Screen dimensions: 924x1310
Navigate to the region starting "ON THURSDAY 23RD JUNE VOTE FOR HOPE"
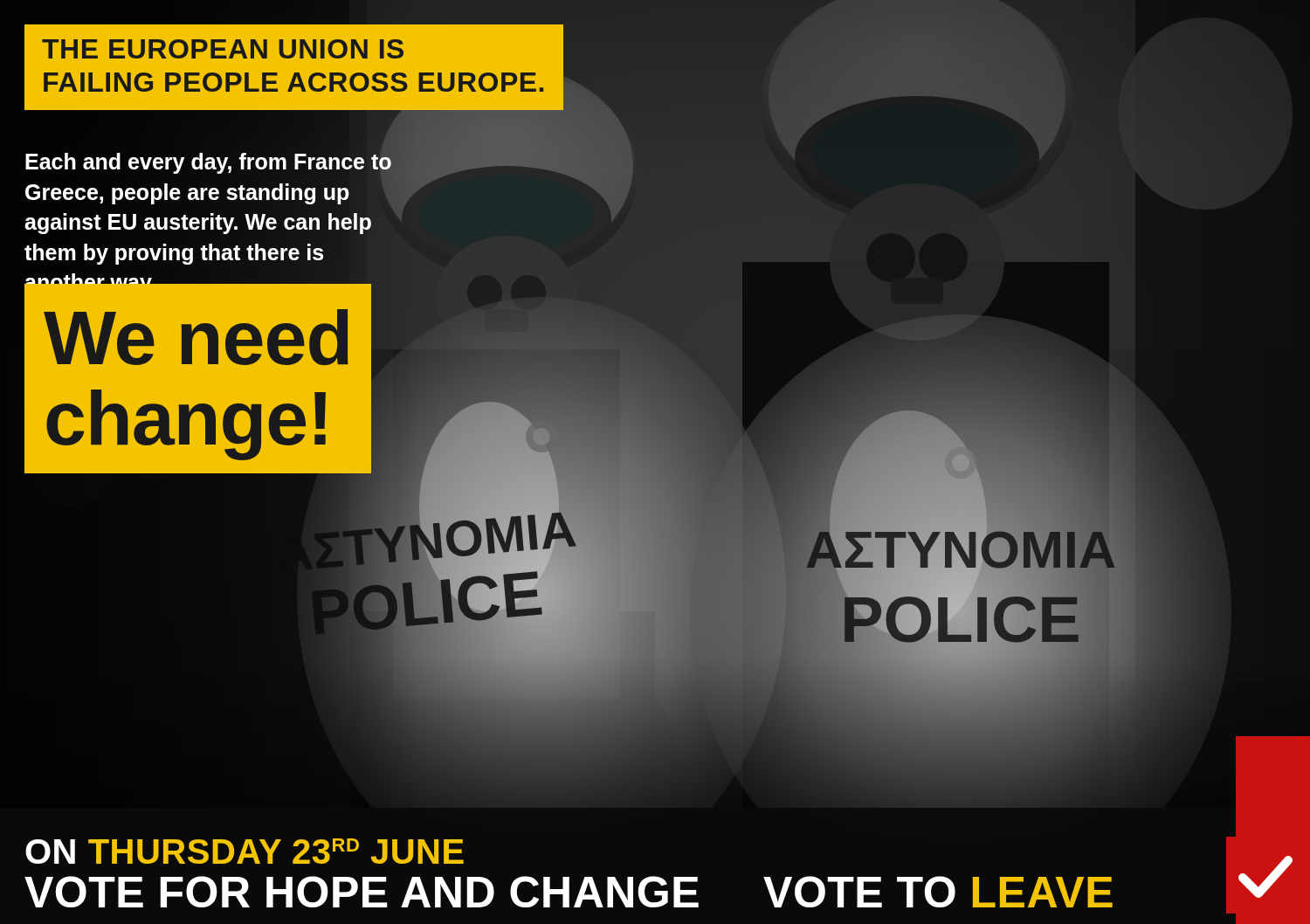tap(569, 874)
